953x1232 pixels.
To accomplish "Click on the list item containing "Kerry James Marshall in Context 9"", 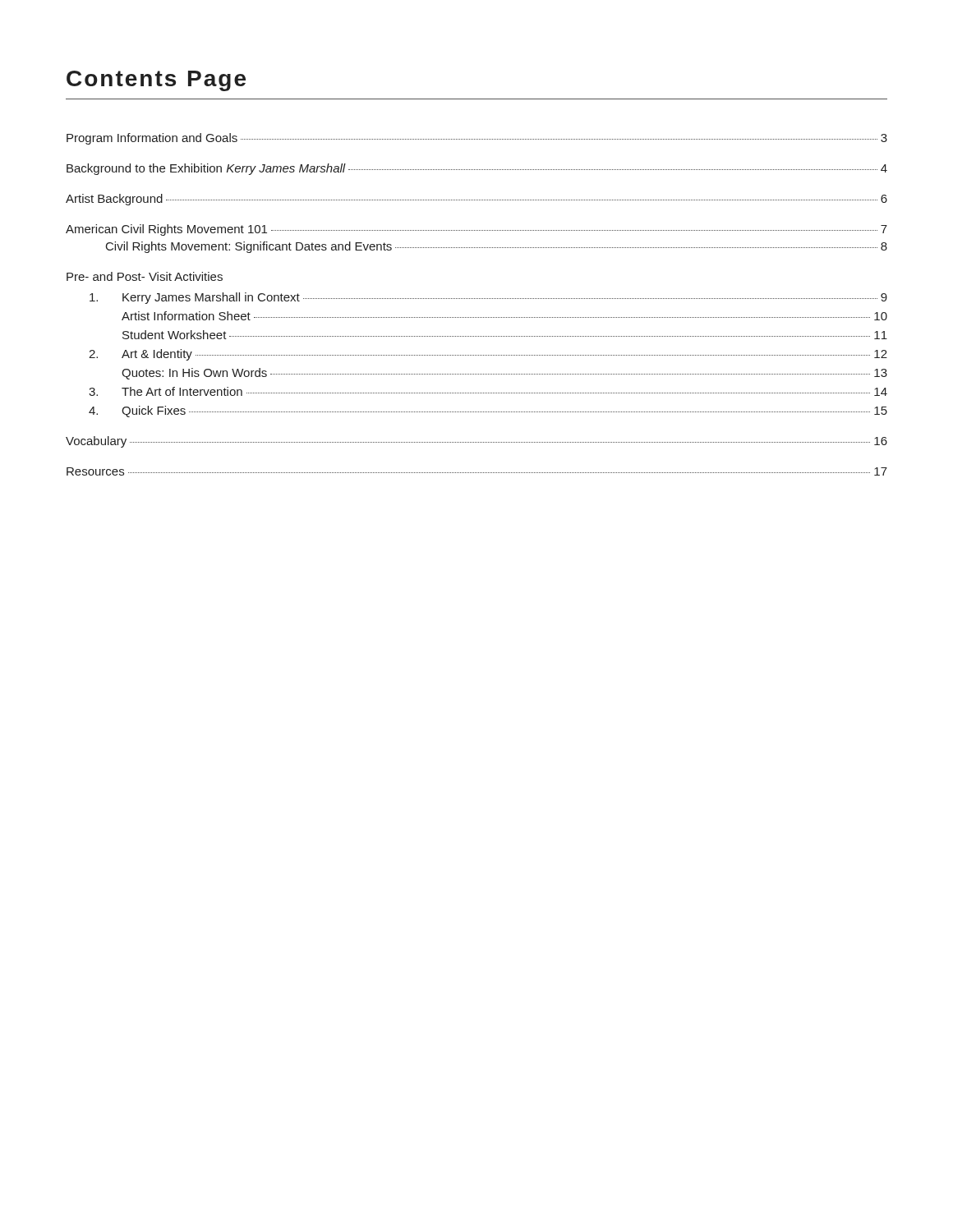I will 476,297.
